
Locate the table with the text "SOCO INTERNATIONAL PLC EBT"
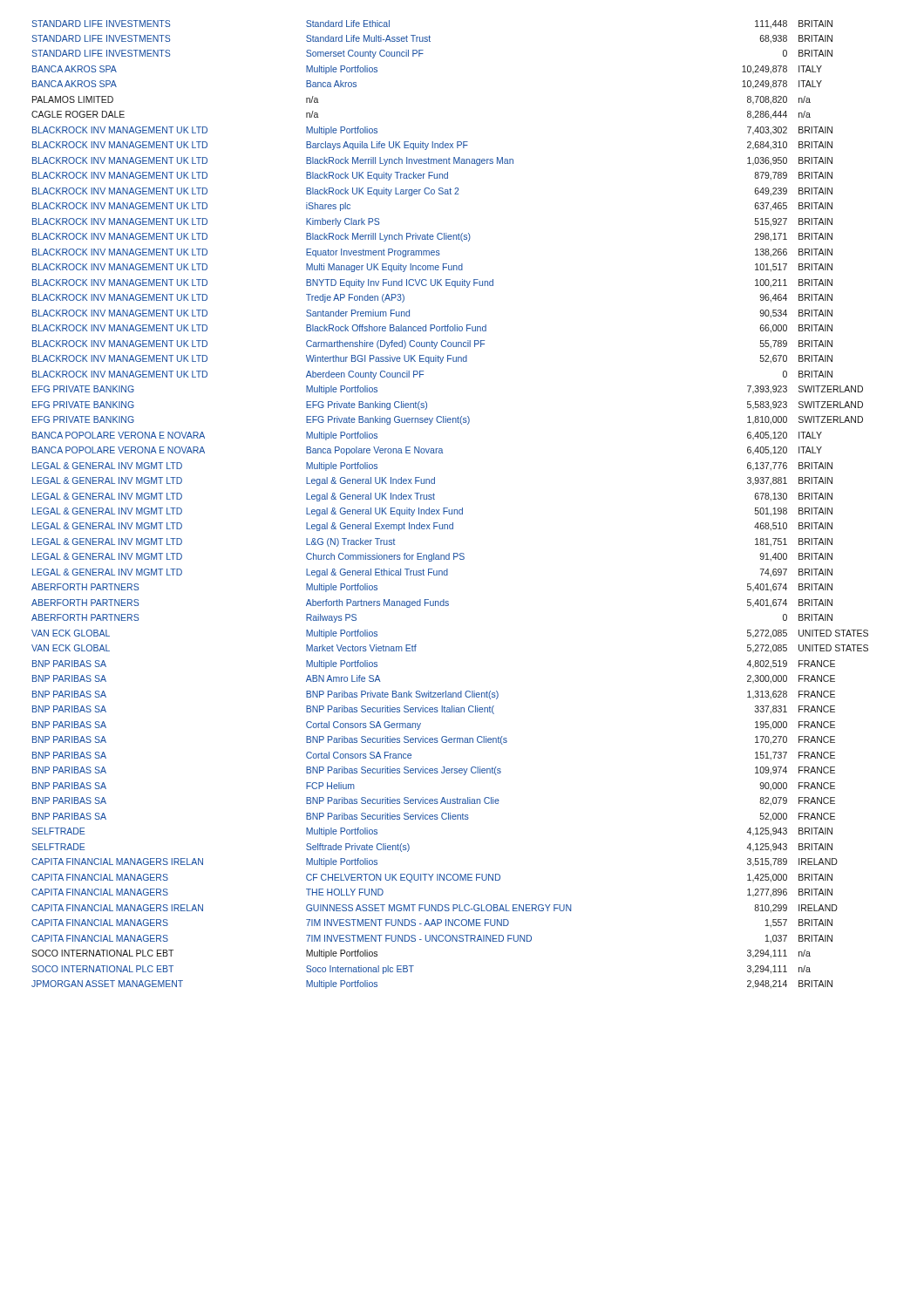[x=462, y=504]
